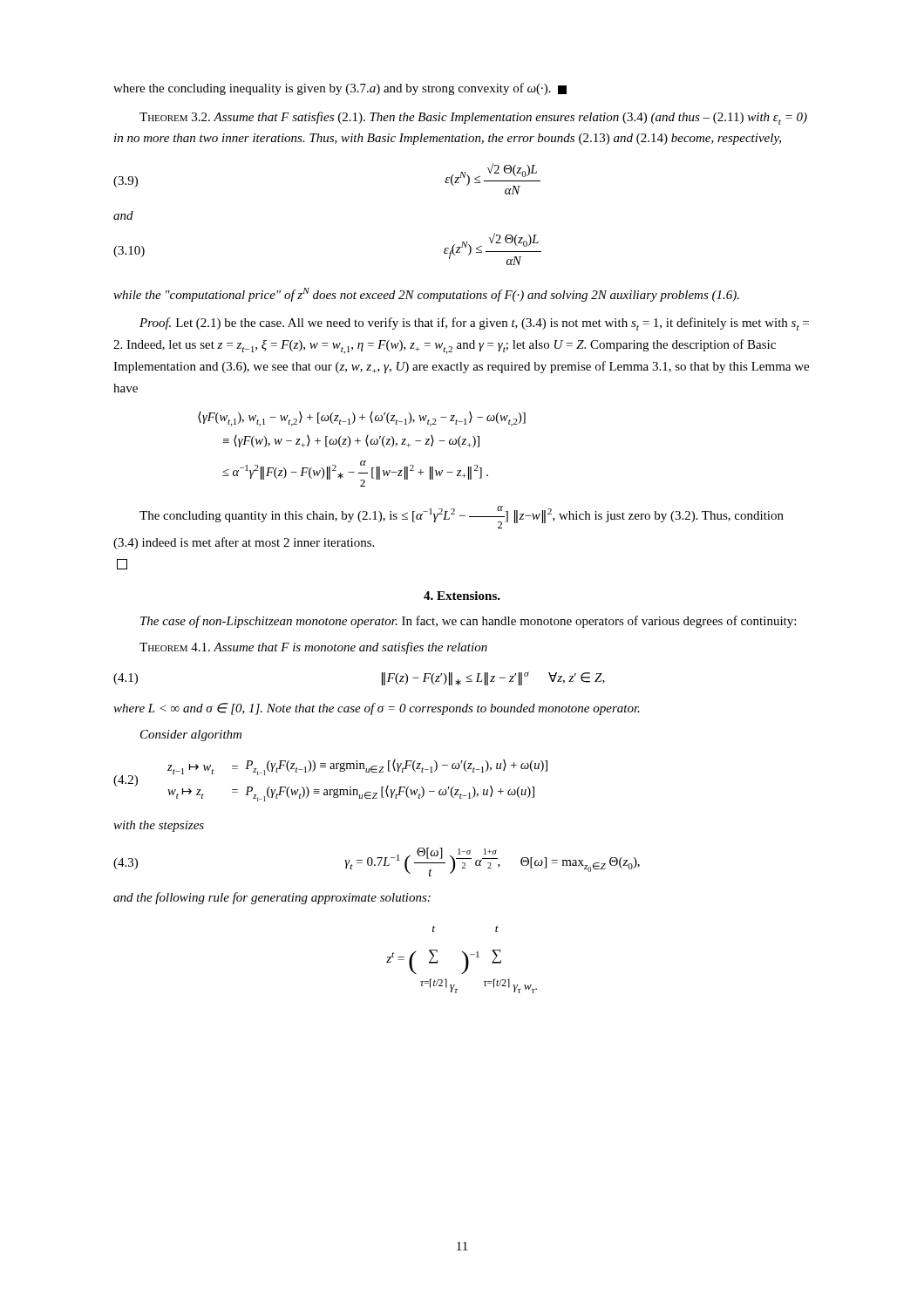The image size is (924, 1308).
Task: Point to "Consider algorithm"
Action: (191, 735)
